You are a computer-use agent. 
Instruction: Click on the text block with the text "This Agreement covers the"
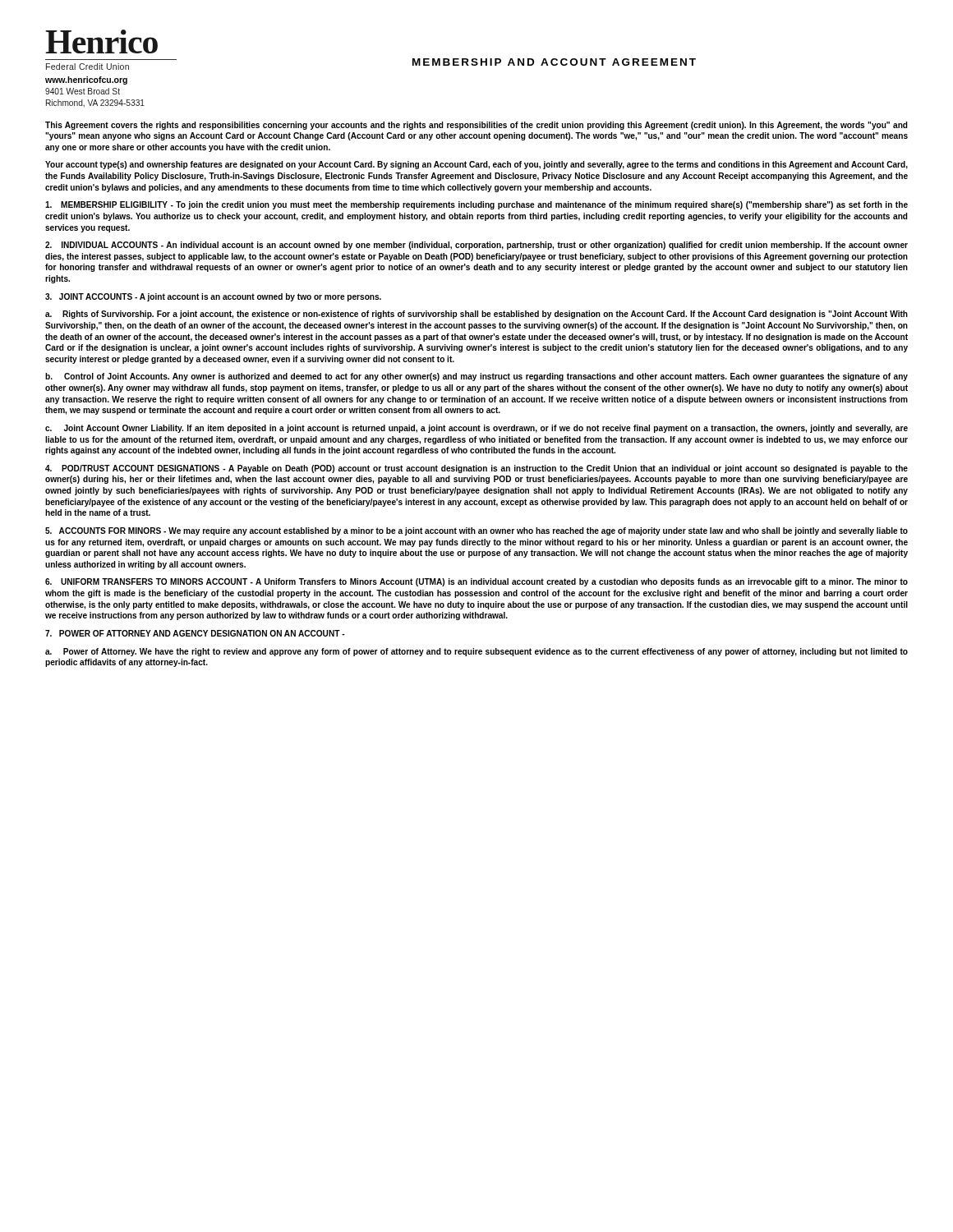[476, 136]
